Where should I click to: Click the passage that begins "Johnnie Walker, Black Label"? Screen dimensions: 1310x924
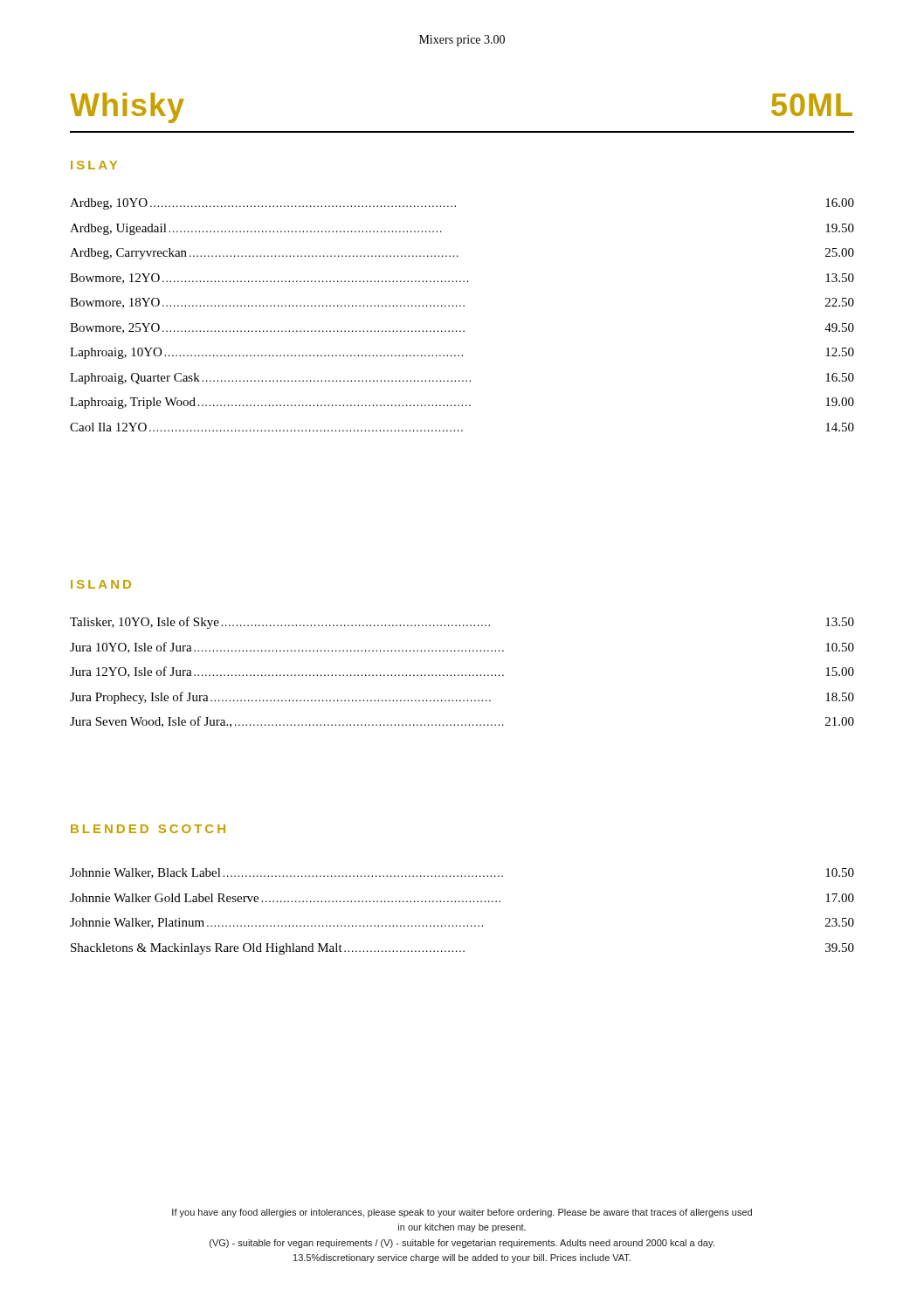462,873
